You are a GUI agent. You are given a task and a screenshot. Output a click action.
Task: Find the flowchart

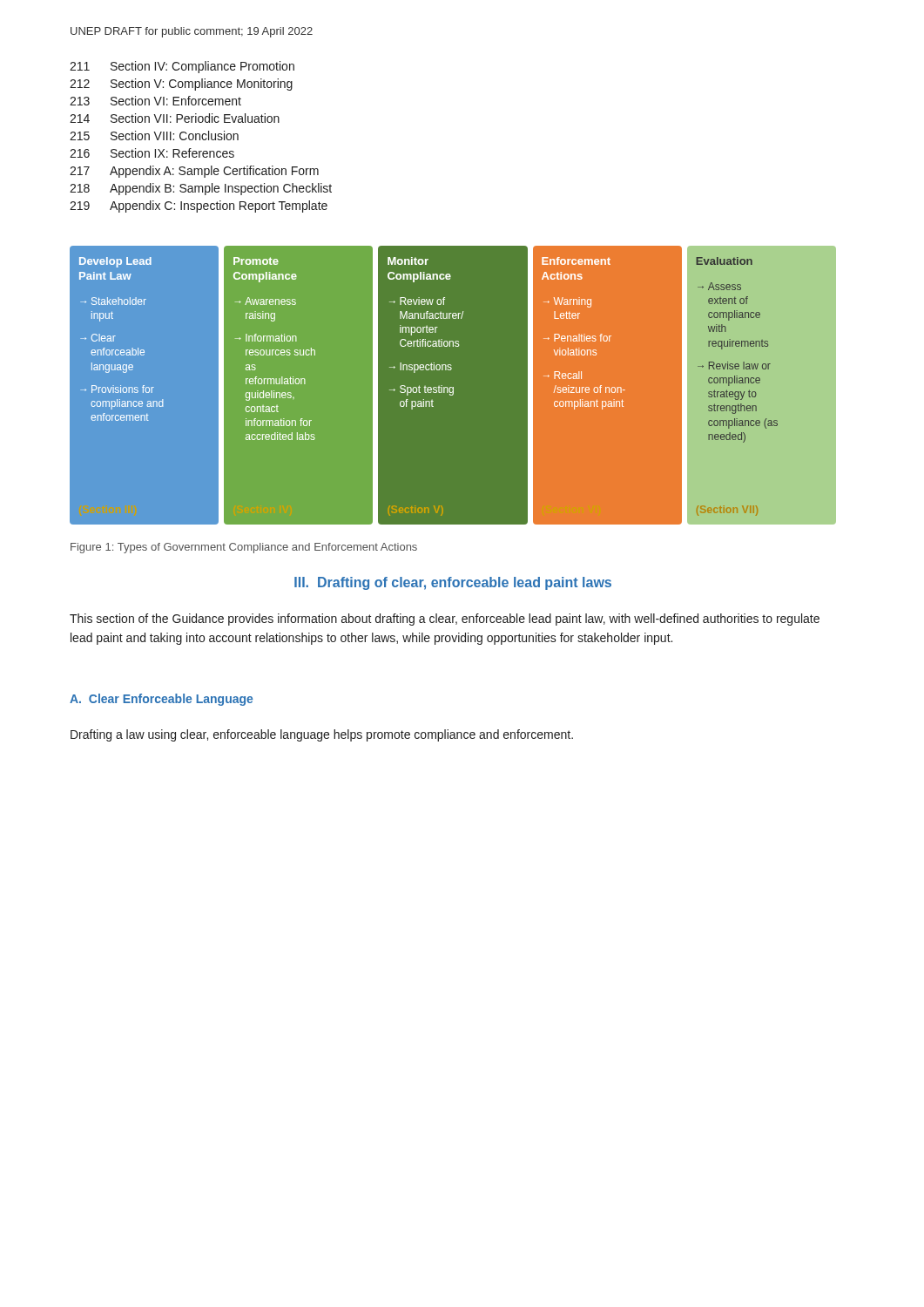coord(453,385)
